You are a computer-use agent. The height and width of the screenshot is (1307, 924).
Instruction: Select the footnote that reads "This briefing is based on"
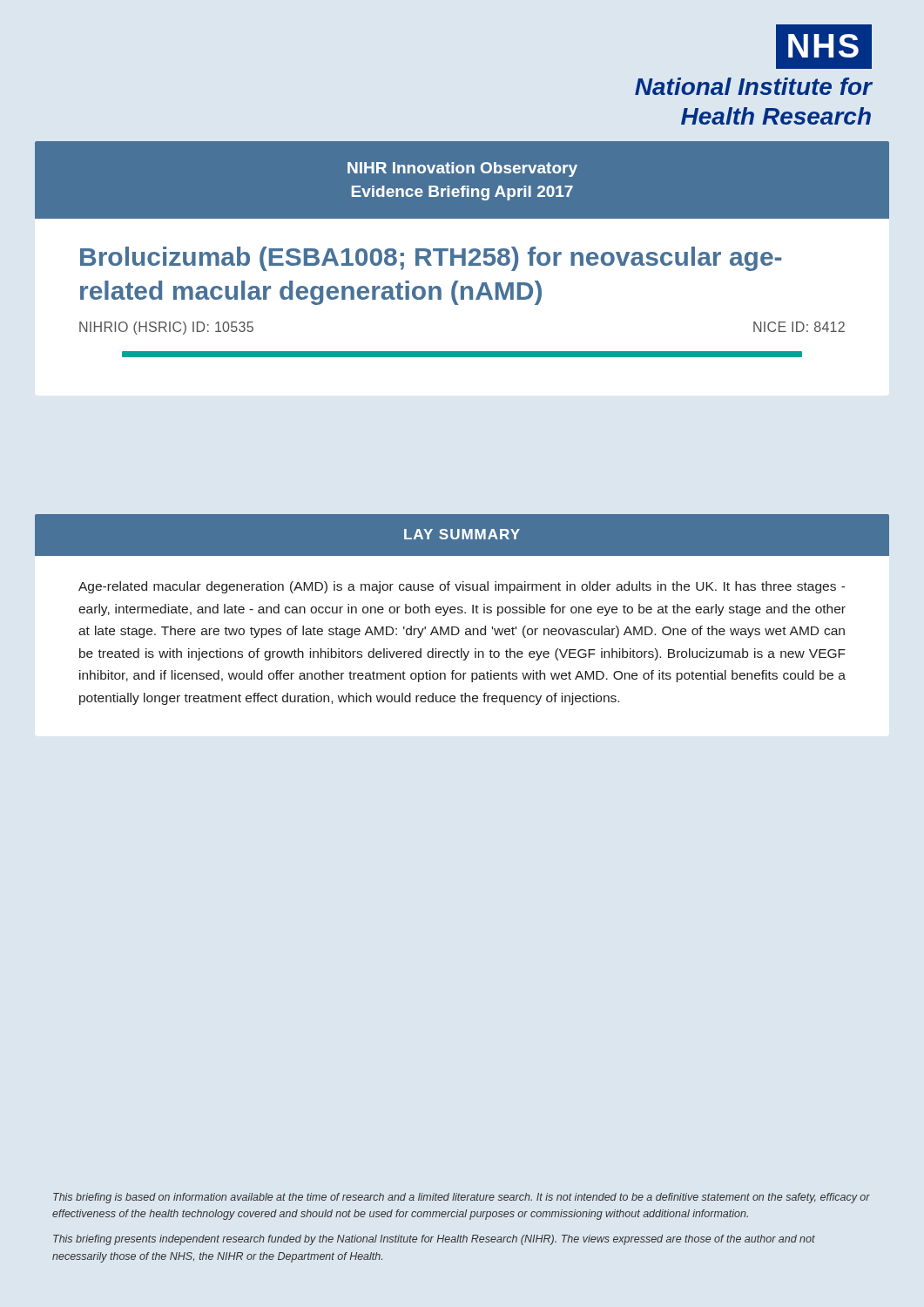[x=461, y=1205]
